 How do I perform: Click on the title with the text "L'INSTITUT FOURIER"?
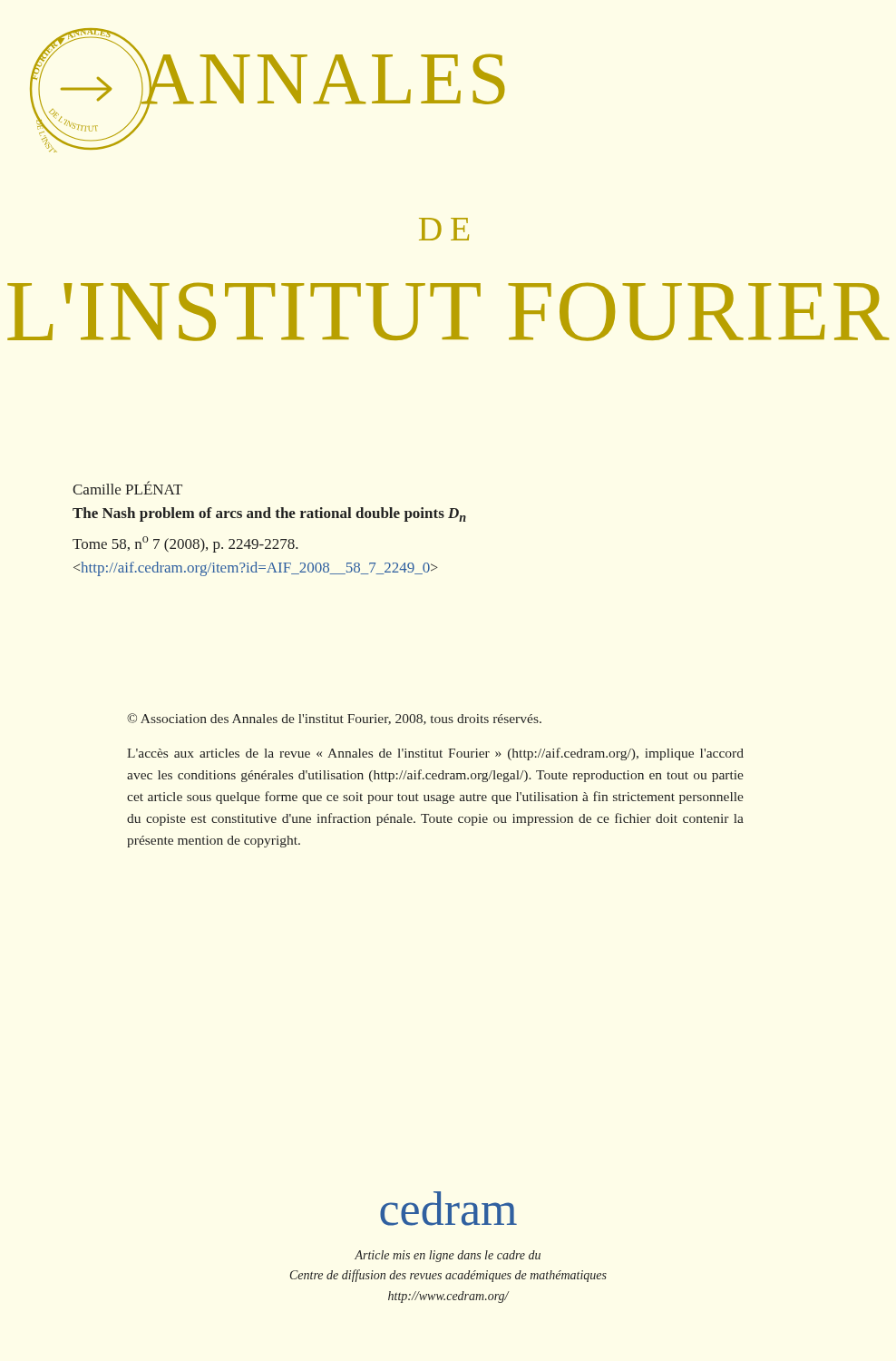pyautogui.click(x=448, y=311)
